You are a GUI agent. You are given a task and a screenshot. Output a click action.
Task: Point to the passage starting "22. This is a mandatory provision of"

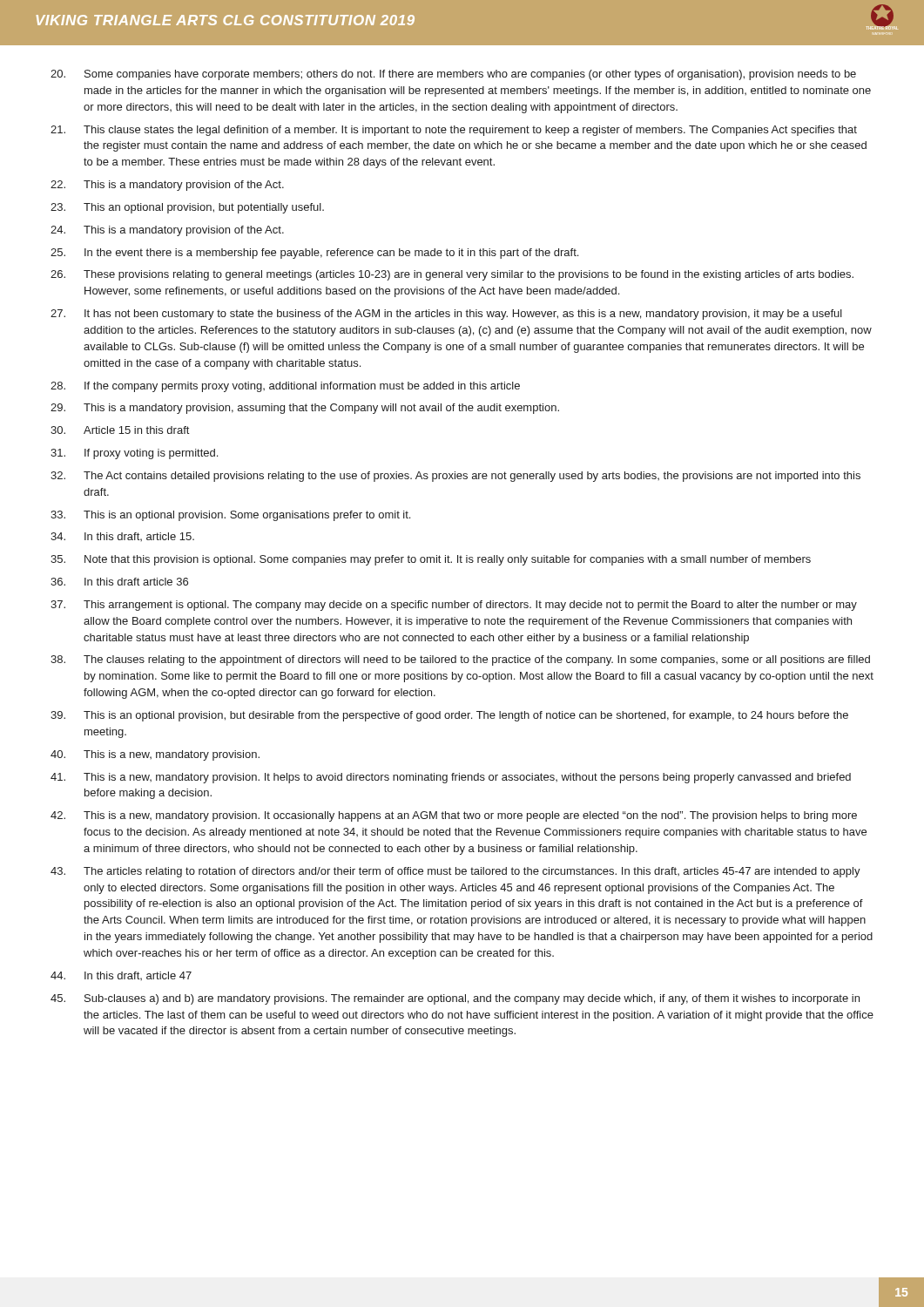coord(167,186)
